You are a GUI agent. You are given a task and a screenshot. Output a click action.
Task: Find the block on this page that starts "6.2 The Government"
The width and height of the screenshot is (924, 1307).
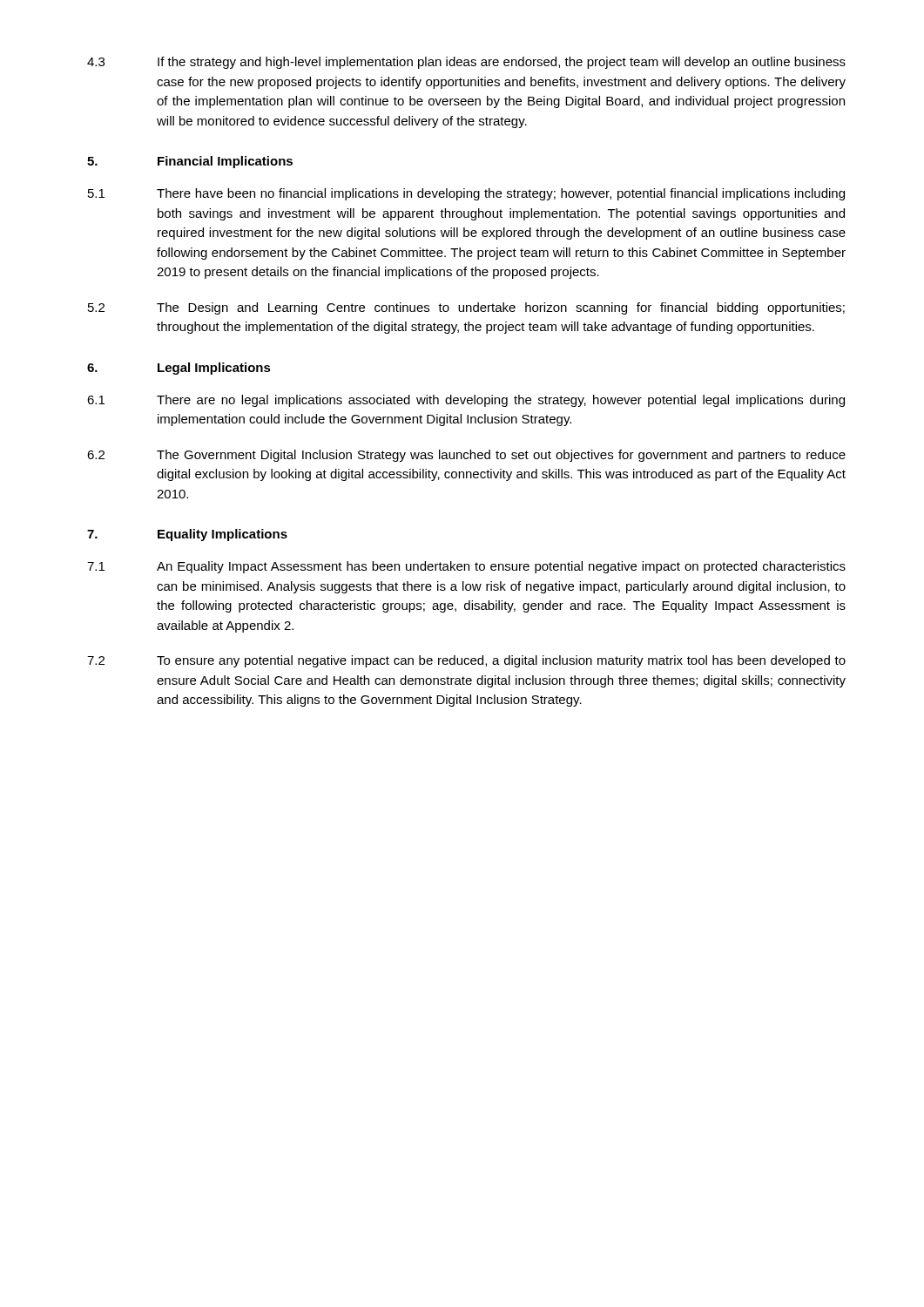[x=462, y=474]
